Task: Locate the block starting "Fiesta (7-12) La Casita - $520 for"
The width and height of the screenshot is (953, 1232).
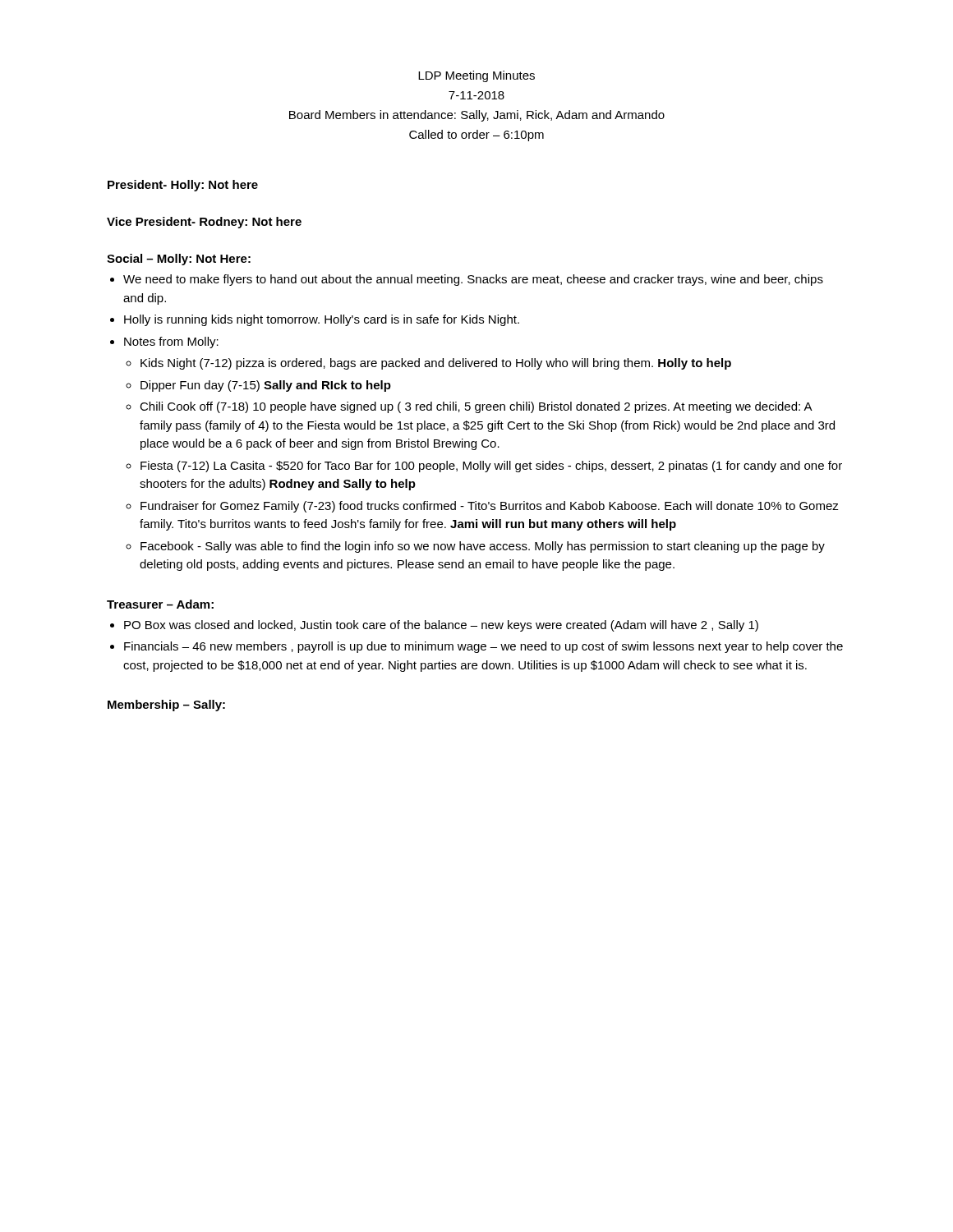Action: point(491,474)
